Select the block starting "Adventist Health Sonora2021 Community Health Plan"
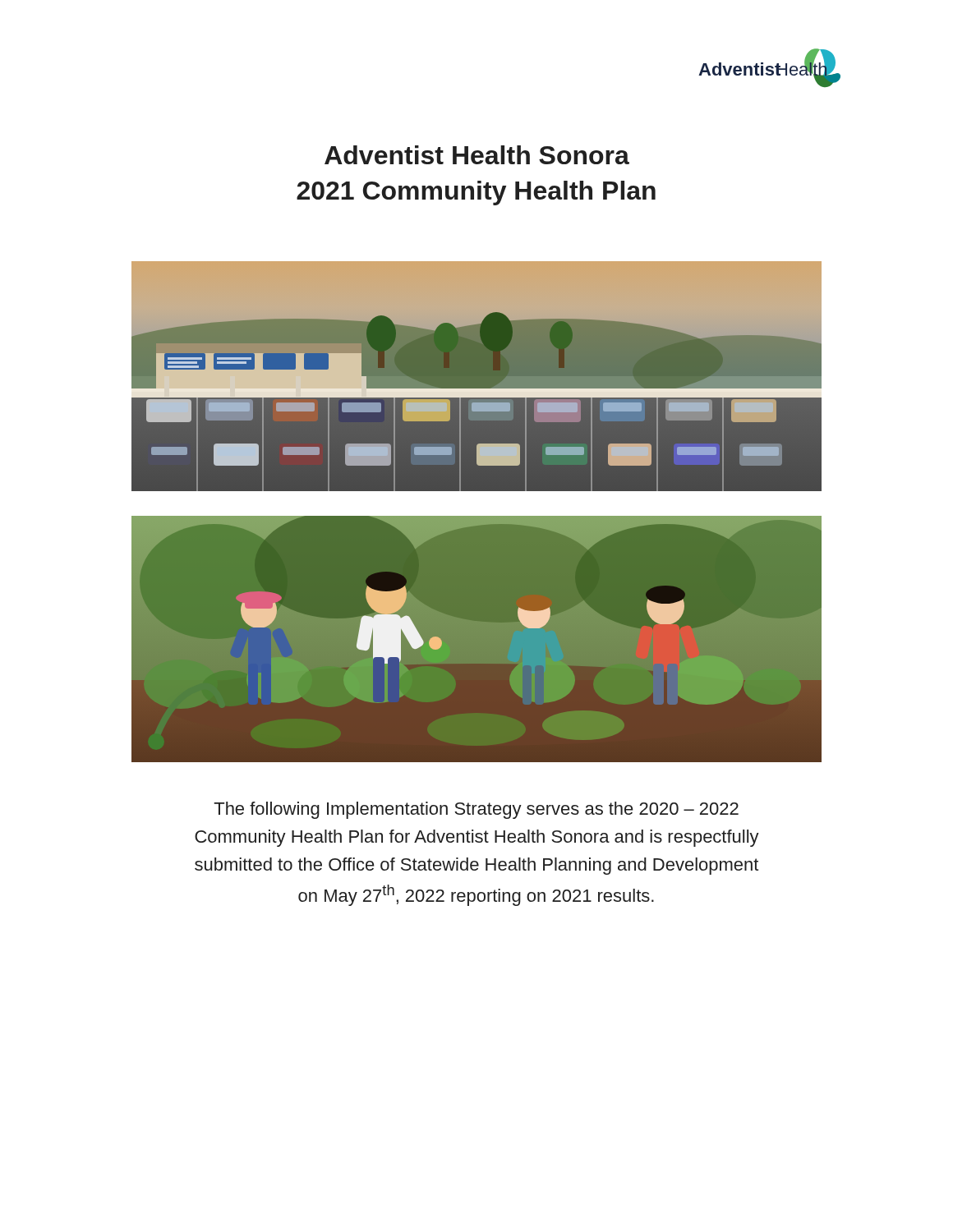This screenshot has height=1232, width=953. 476,173
